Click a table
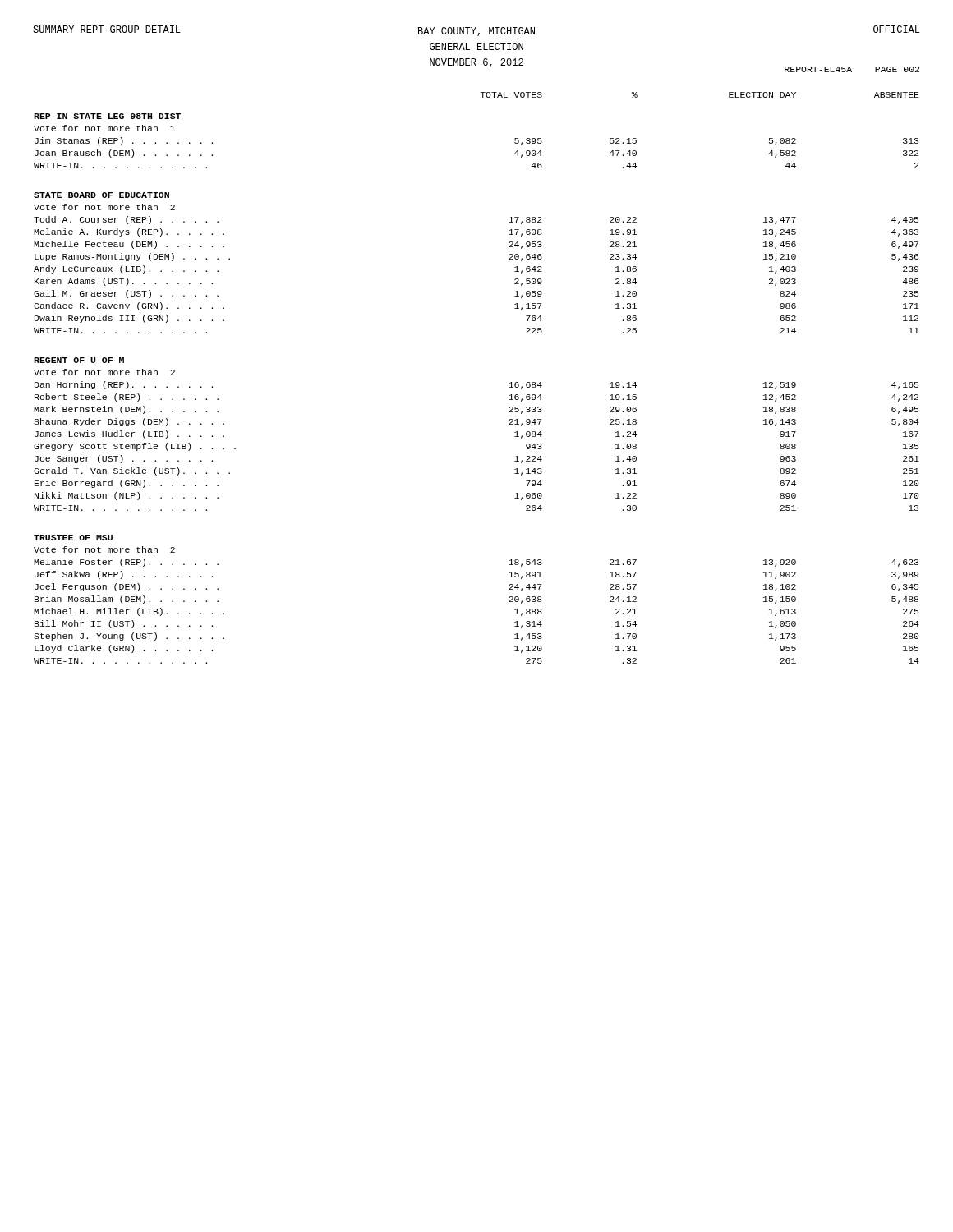Image resolution: width=953 pixels, height=1232 pixels. (476, 378)
